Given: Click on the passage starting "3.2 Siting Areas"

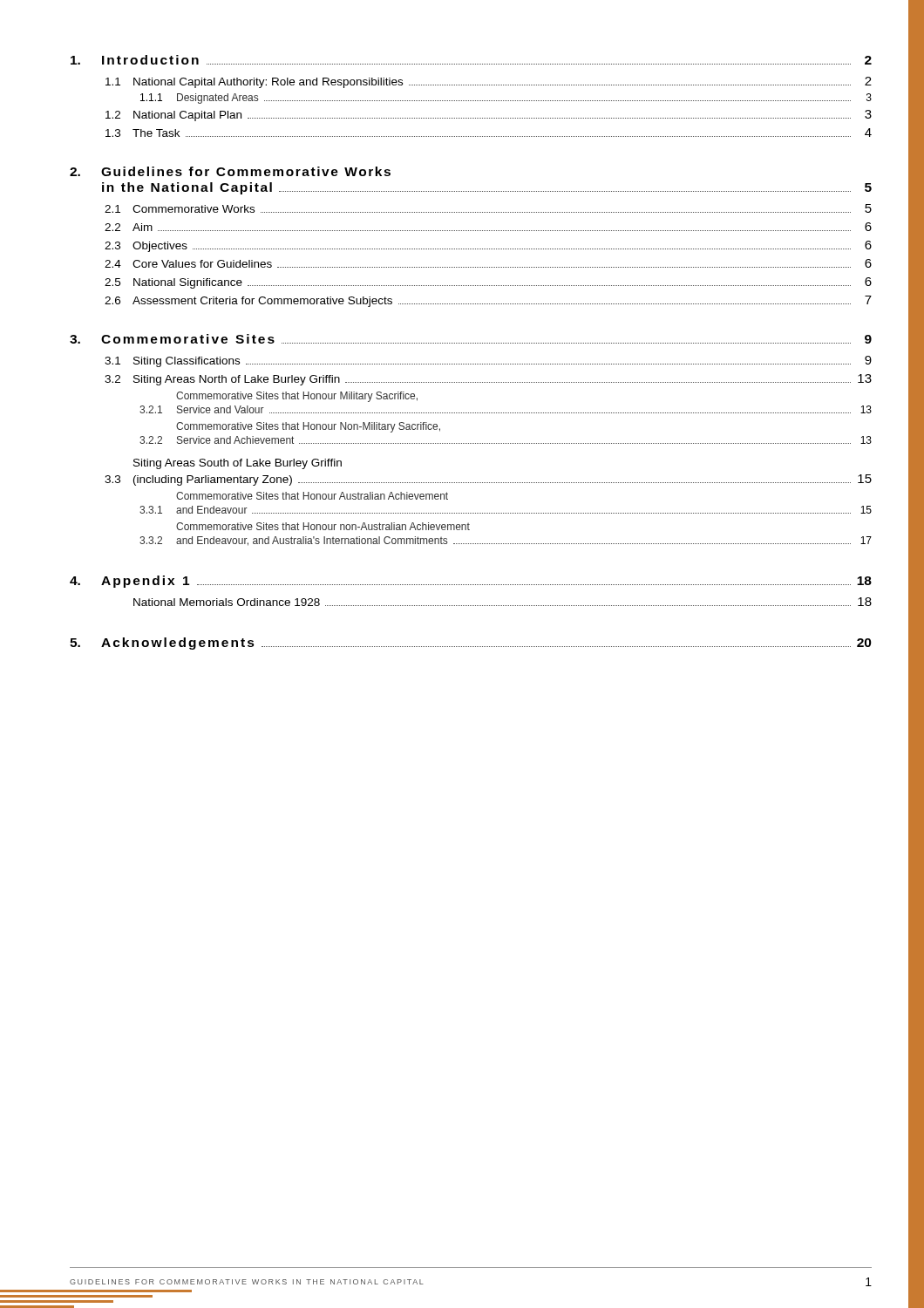Looking at the screenshot, I should [x=488, y=378].
